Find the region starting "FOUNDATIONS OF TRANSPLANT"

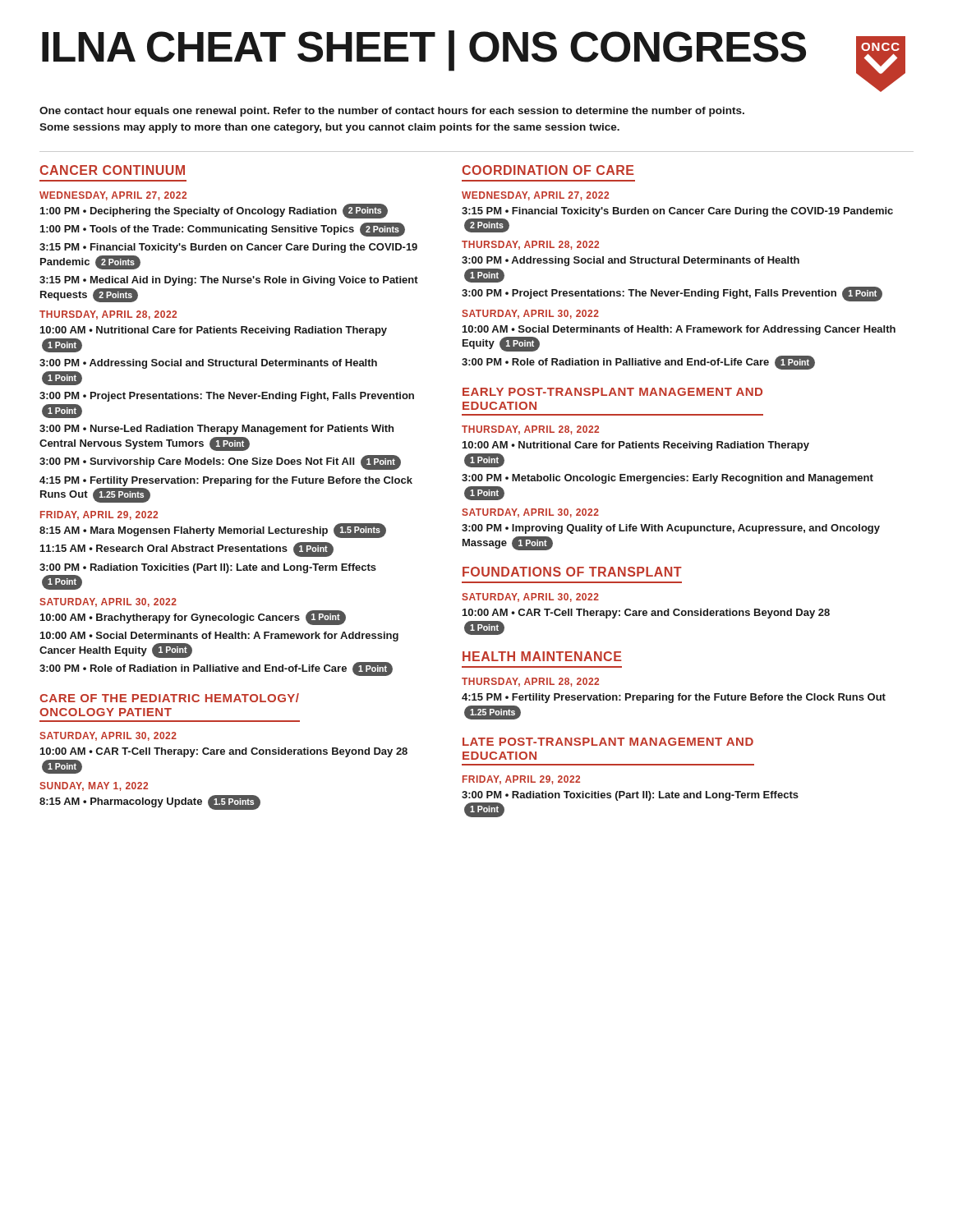click(572, 574)
